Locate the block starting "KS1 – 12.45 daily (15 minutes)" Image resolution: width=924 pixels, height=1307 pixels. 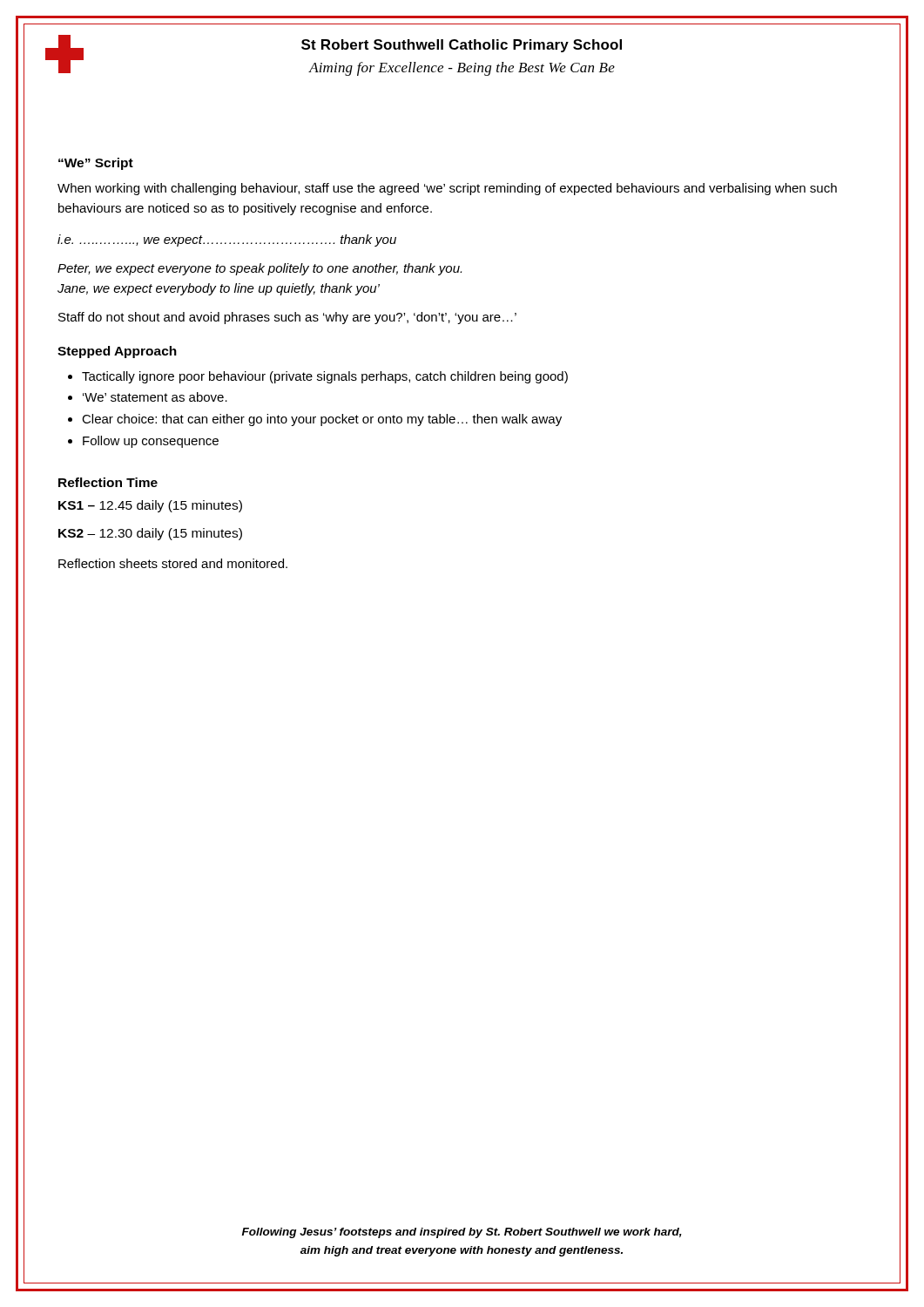[x=150, y=505]
